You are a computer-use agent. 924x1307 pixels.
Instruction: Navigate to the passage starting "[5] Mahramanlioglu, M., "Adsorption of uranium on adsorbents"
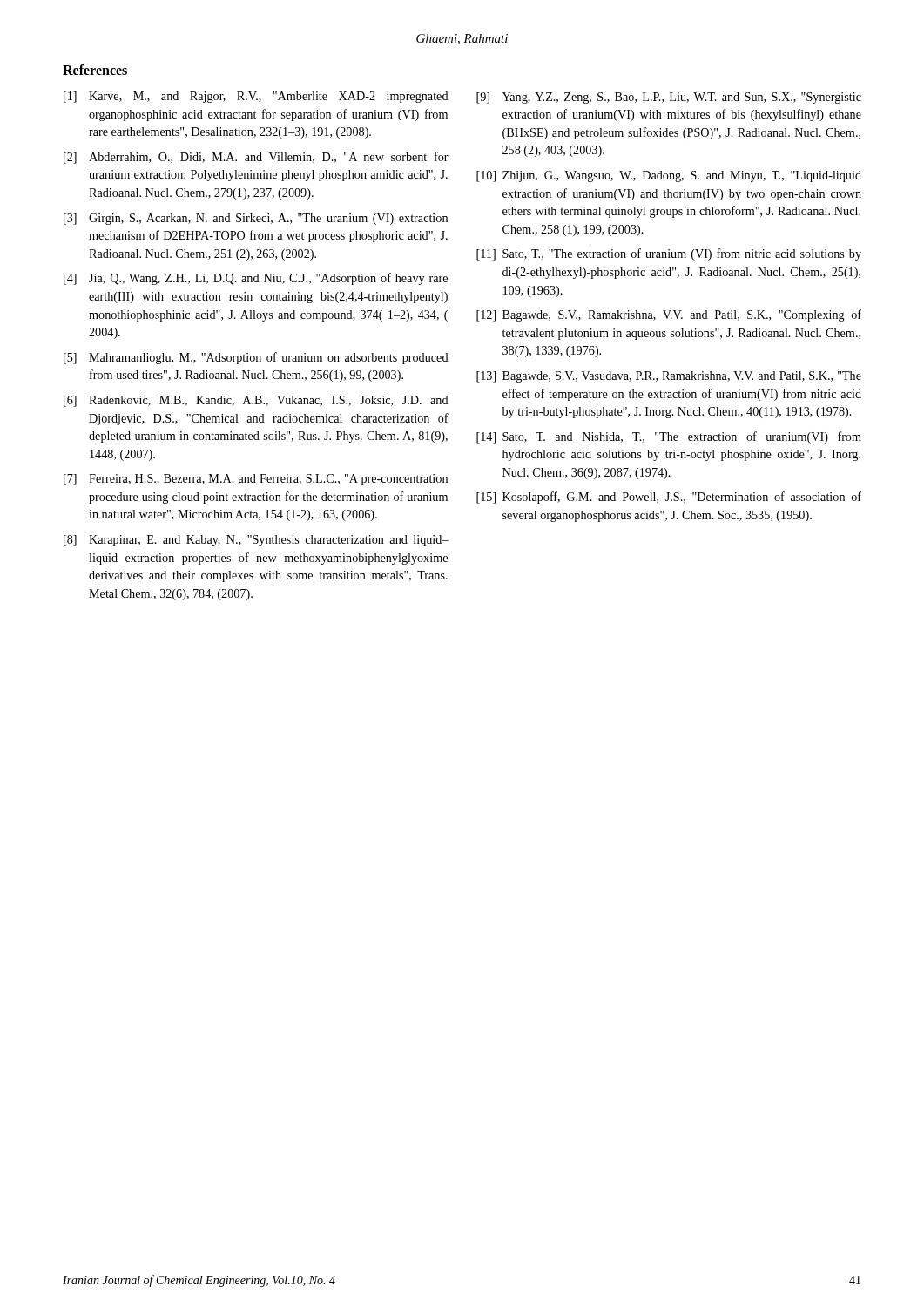pyautogui.click(x=255, y=366)
